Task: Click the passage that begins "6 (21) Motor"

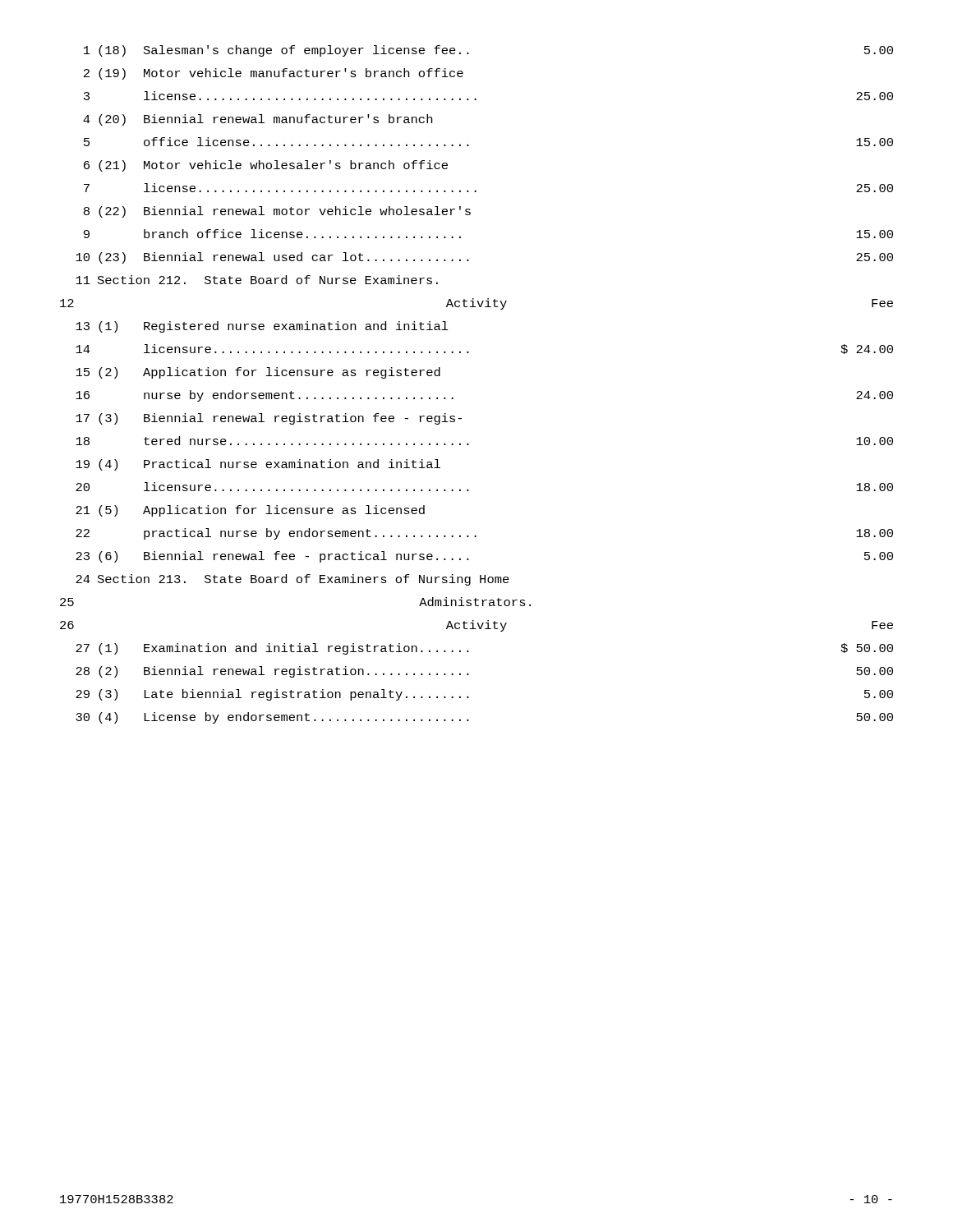Action: [x=440, y=166]
